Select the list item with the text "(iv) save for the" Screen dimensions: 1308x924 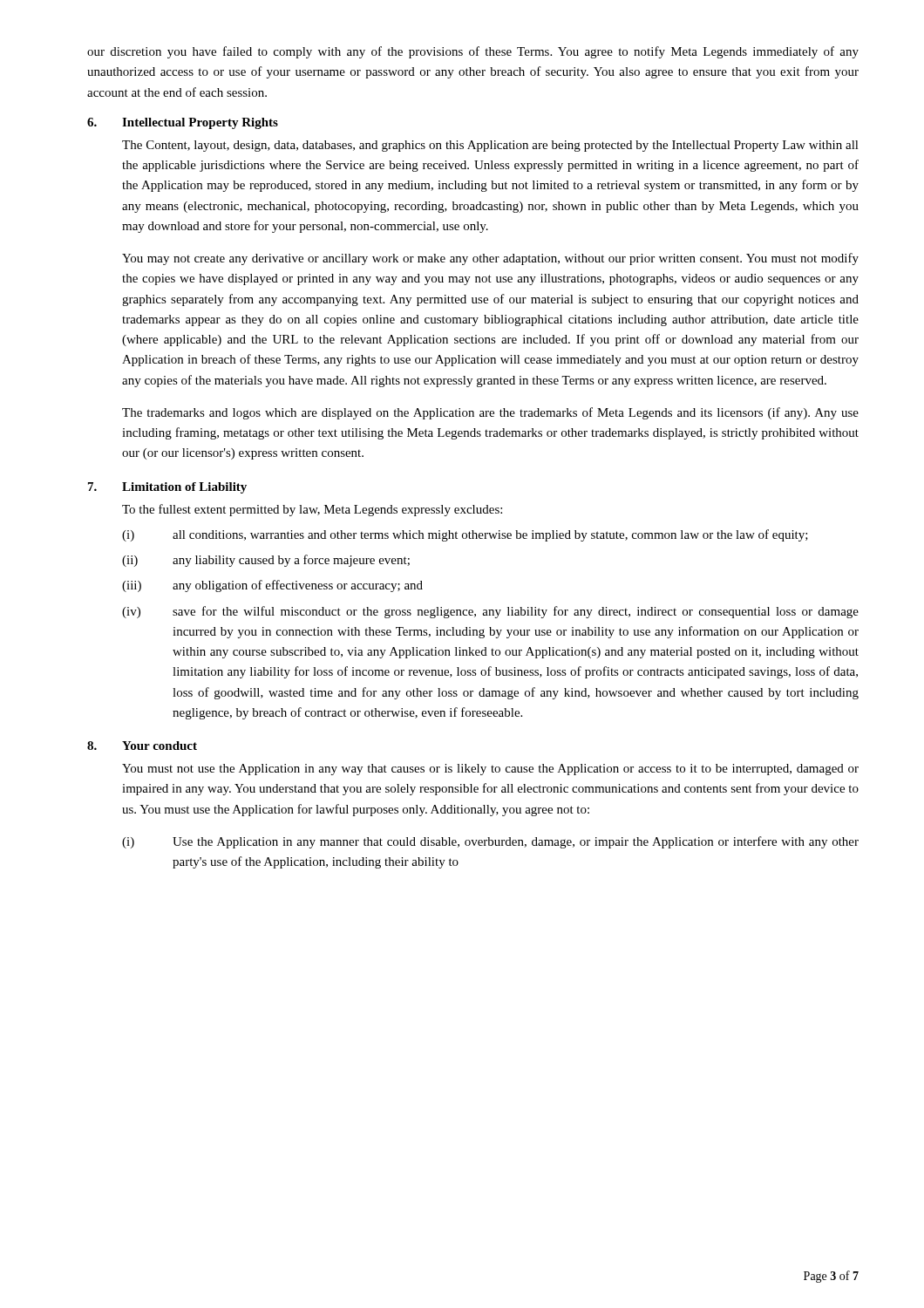coord(490,662)
